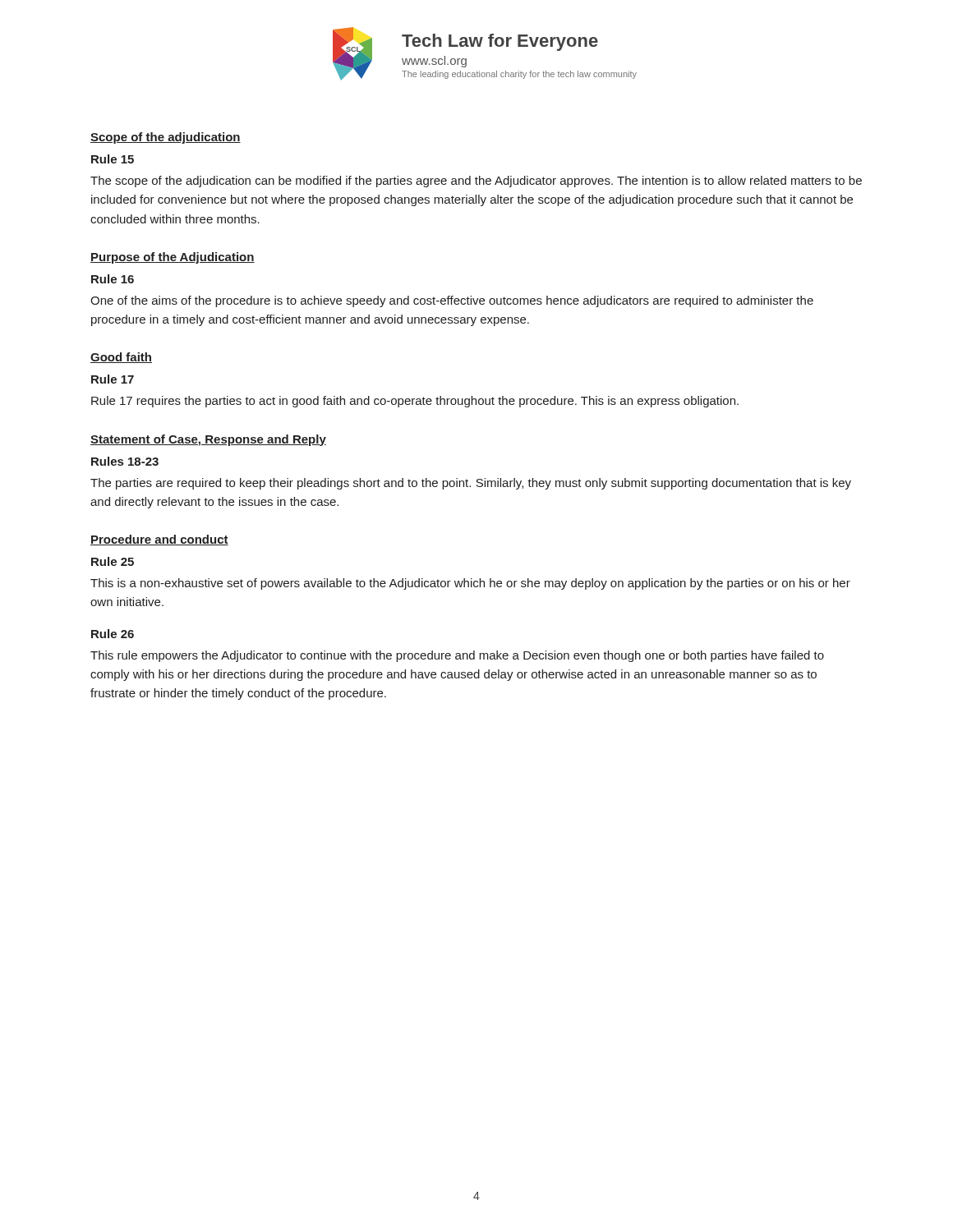The image size is (953, 1232).
Task: Point to the block beginning "Rule 17 requires the"
Action: coord(415,401)
